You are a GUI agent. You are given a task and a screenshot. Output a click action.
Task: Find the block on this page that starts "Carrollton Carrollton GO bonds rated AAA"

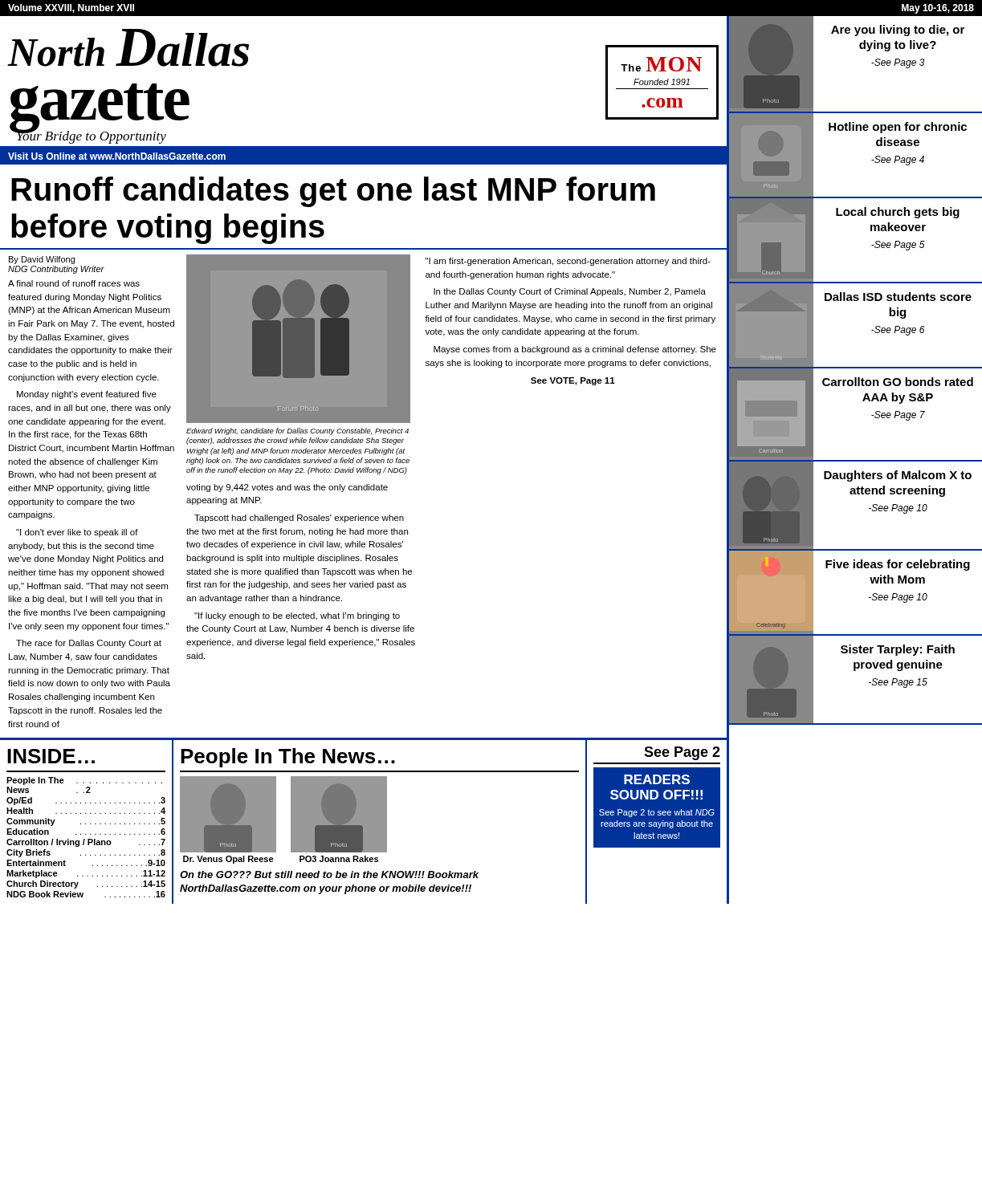coord(856,414)
